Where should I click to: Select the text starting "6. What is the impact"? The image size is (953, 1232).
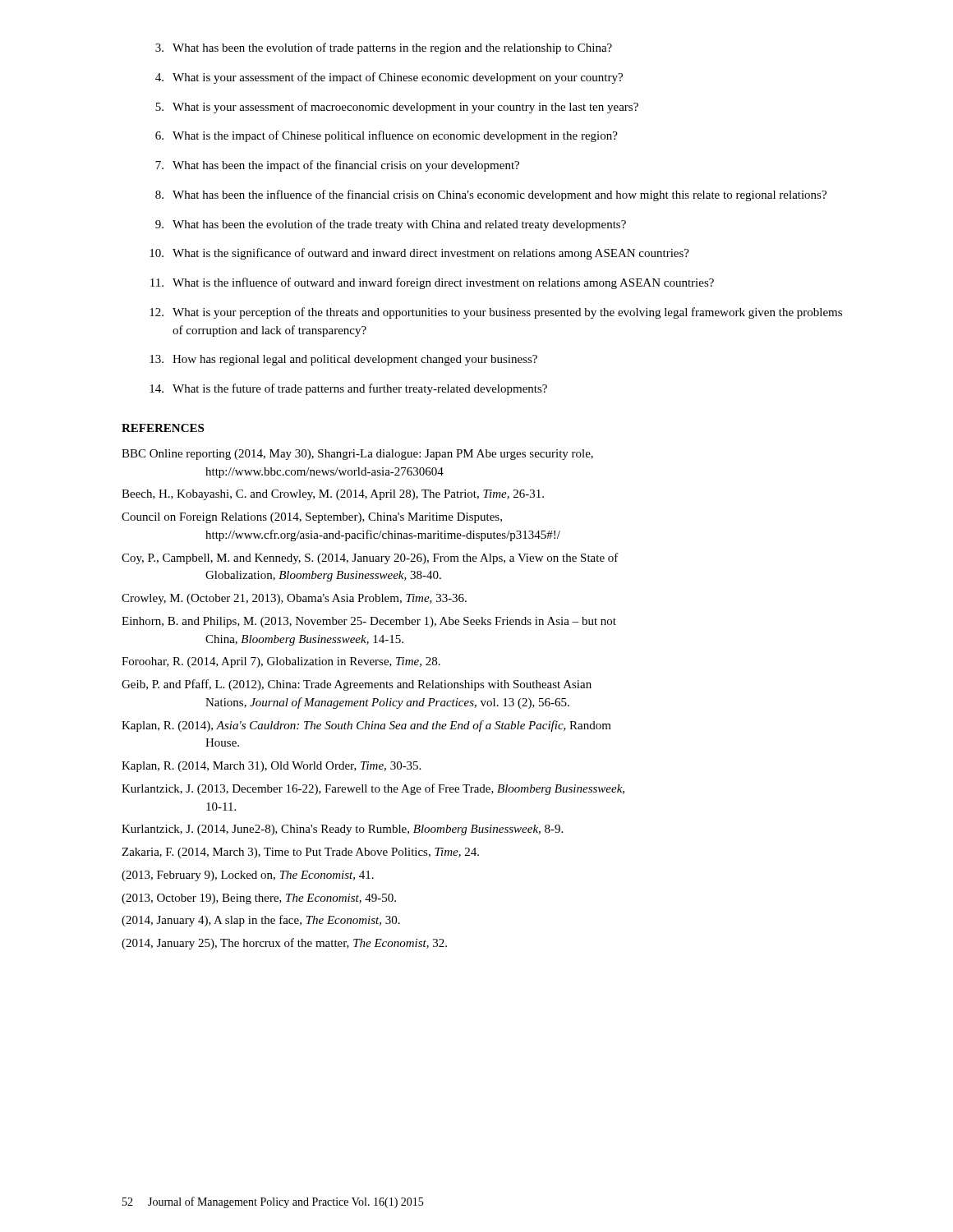coord(488,136)
